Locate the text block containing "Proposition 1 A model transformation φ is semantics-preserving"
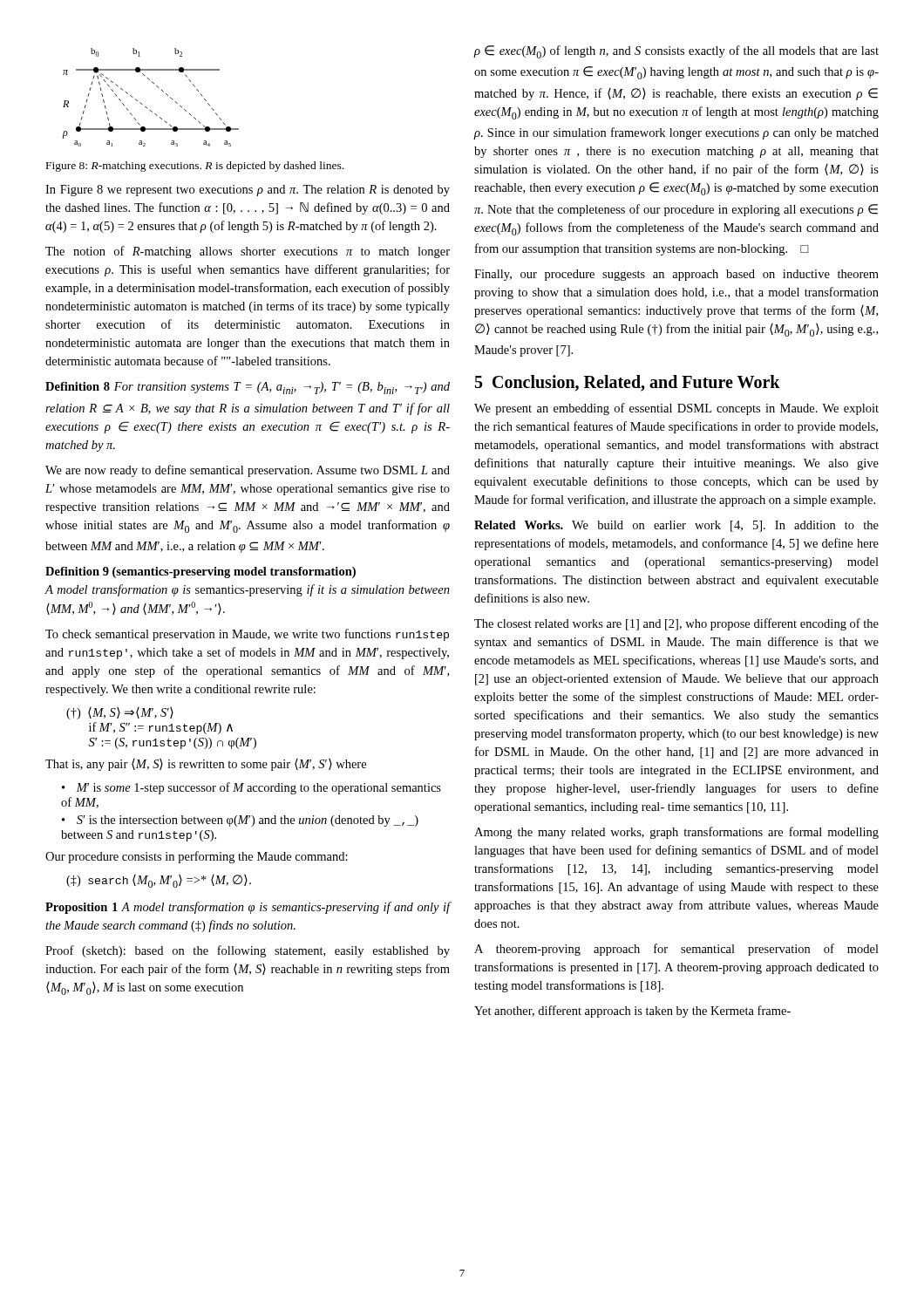The image size is (924, 1308). (248, 917)
